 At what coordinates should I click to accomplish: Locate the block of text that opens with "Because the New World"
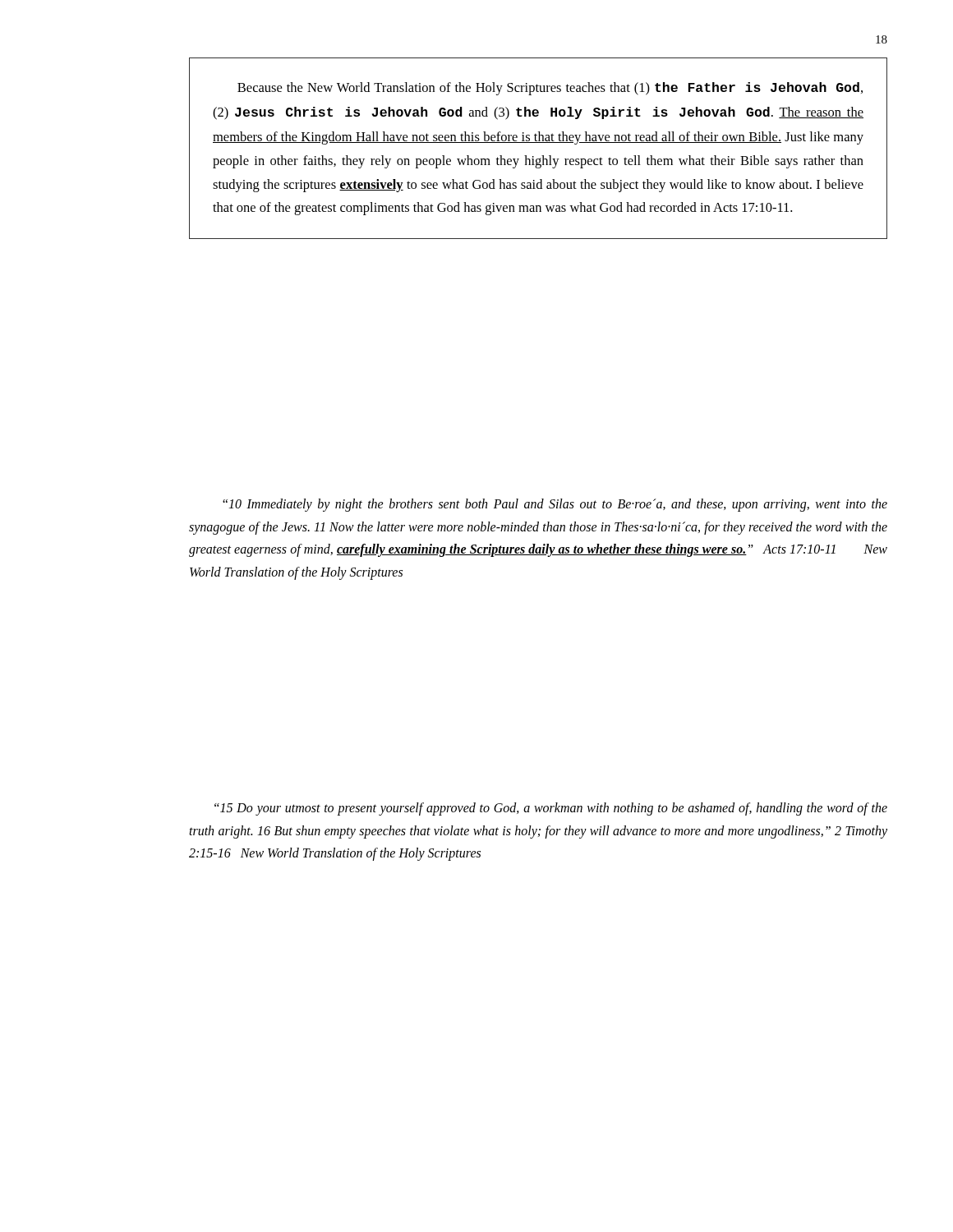tap(538, 148)
